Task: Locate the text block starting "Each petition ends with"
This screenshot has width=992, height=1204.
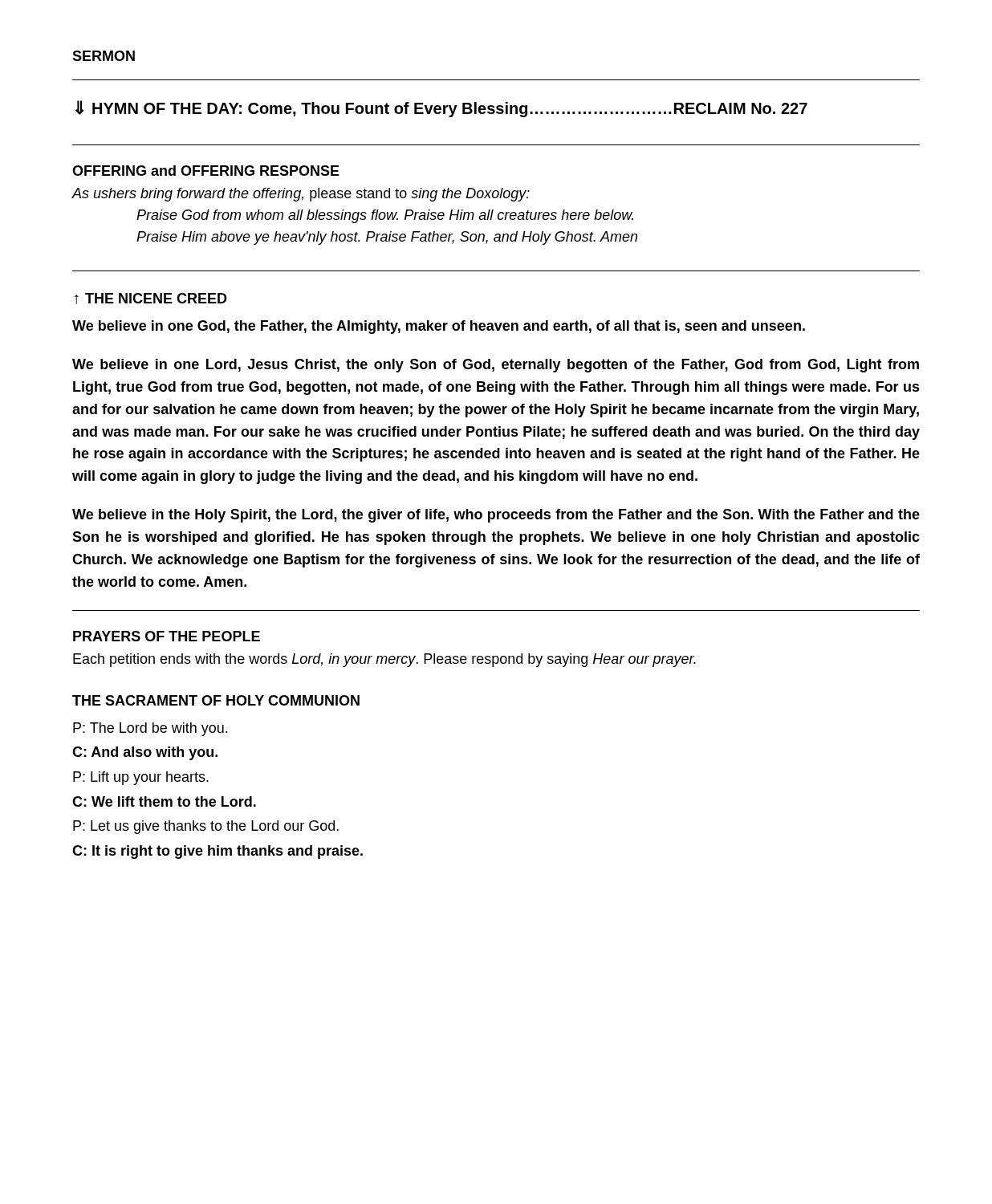Action: (385, 659)
